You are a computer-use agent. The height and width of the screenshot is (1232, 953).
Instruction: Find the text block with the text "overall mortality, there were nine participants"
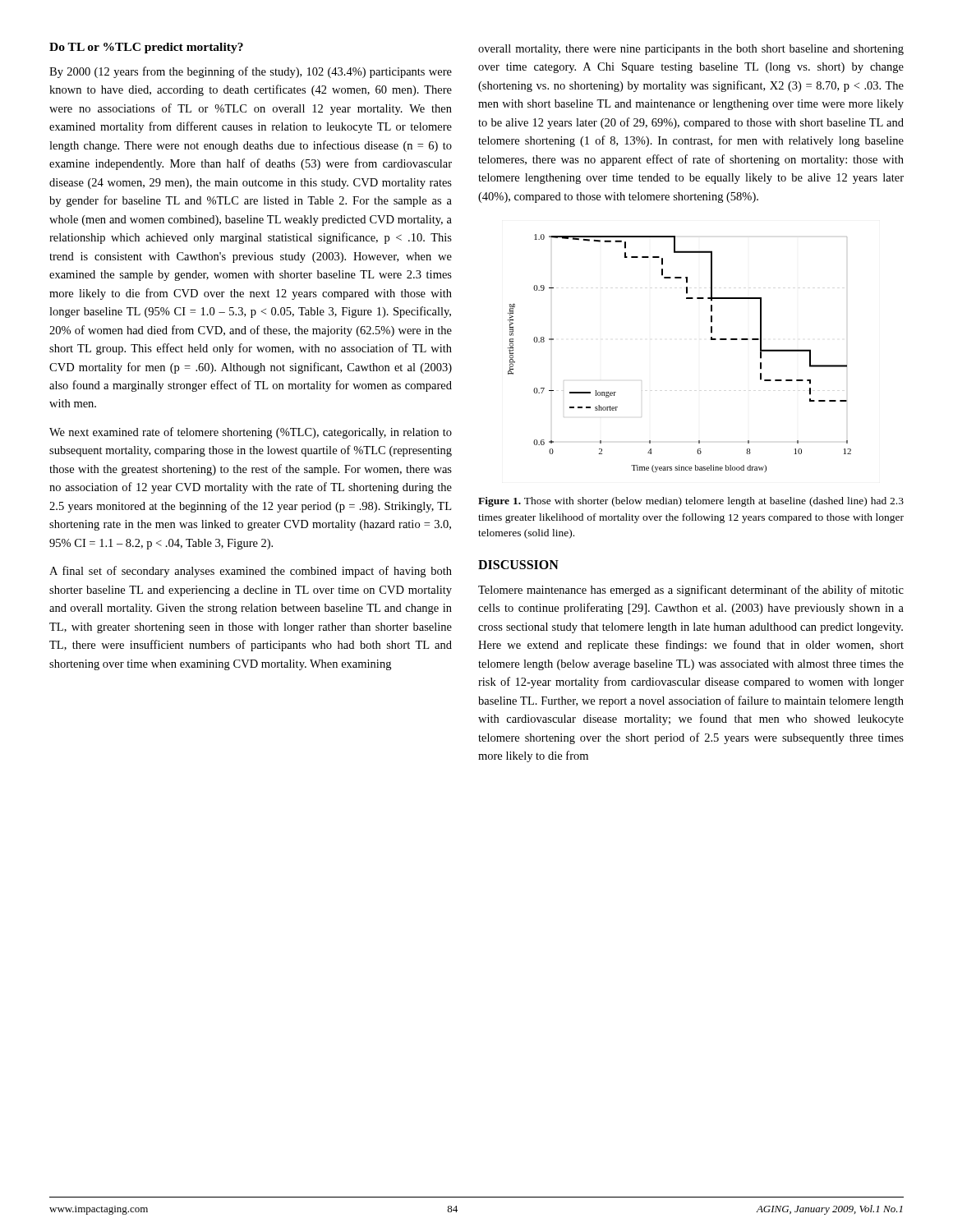tap(691, 122)
